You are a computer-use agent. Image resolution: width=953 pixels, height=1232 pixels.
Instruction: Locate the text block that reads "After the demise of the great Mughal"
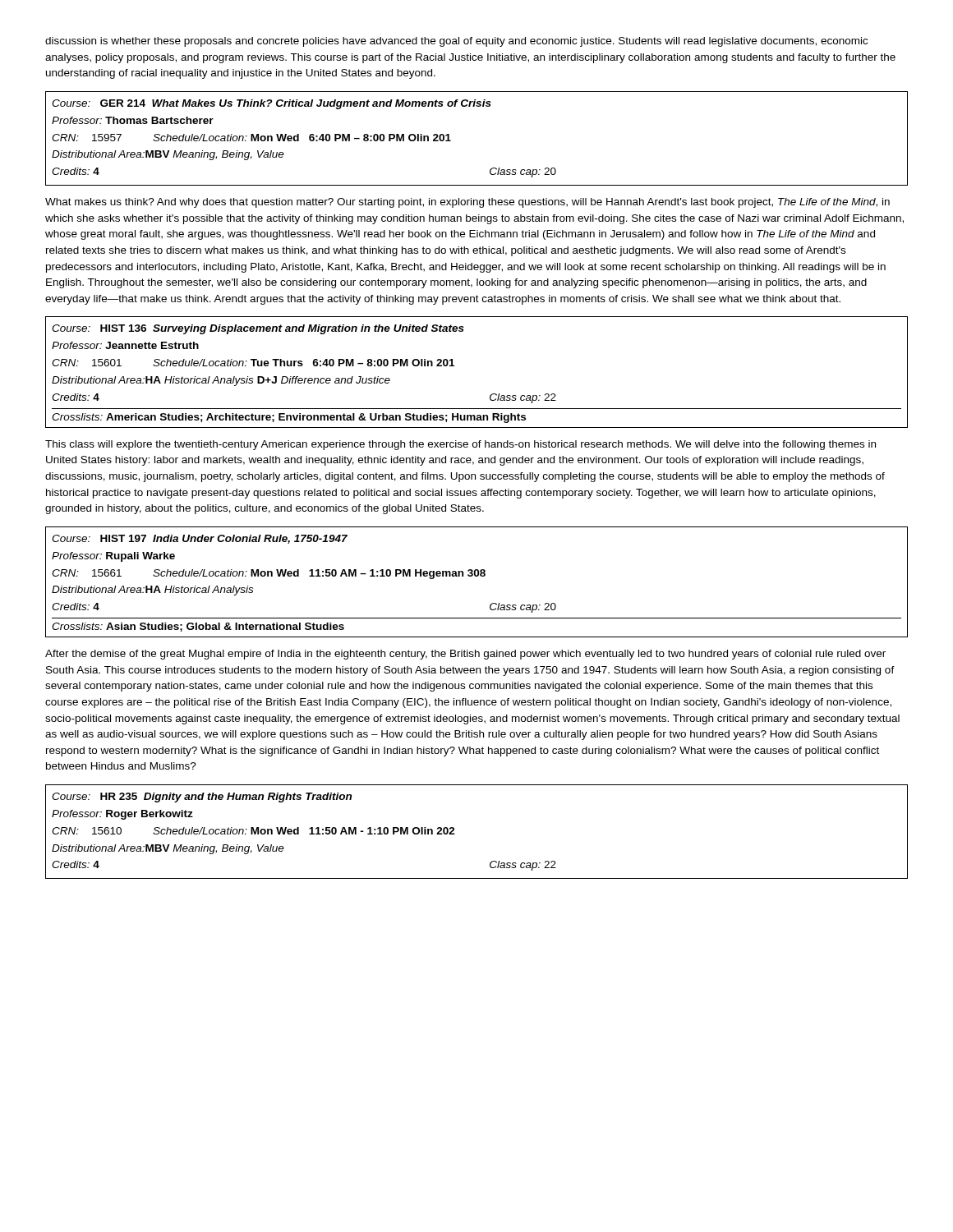tap(473, 710)
